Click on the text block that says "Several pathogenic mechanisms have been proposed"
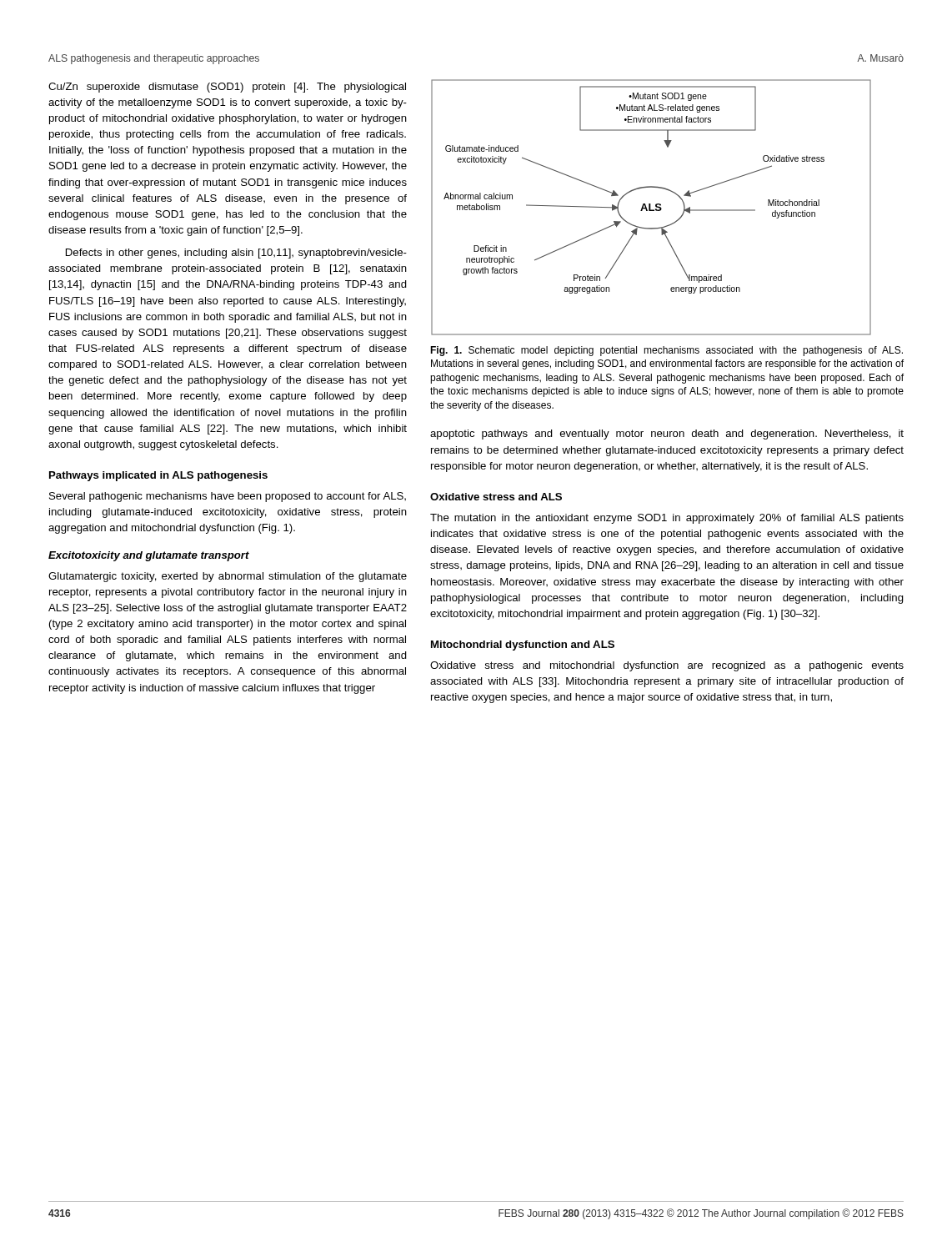 (x=228, y=512)
